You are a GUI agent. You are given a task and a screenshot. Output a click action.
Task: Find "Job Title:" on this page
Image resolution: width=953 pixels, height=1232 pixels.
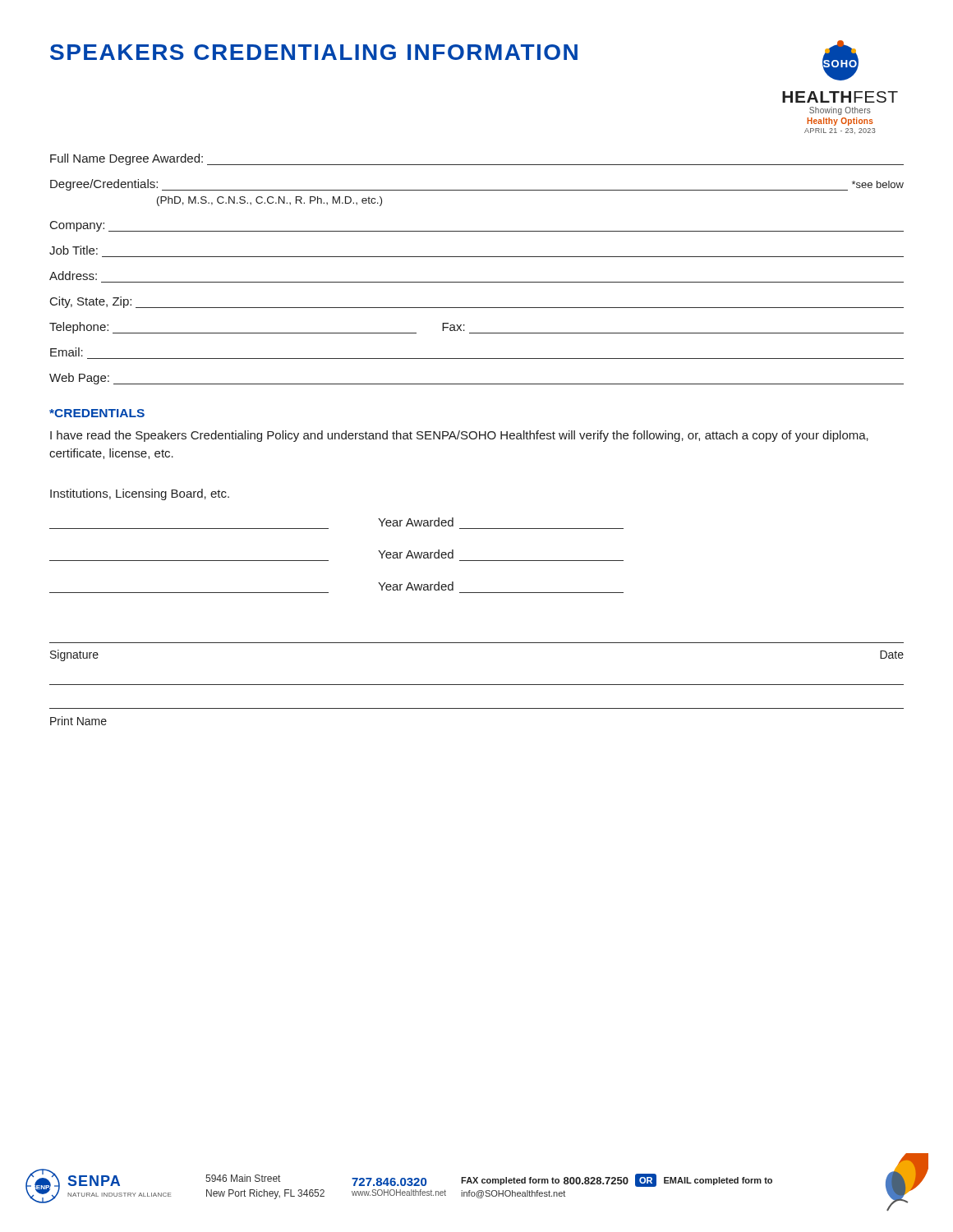[x=476, y=250]
